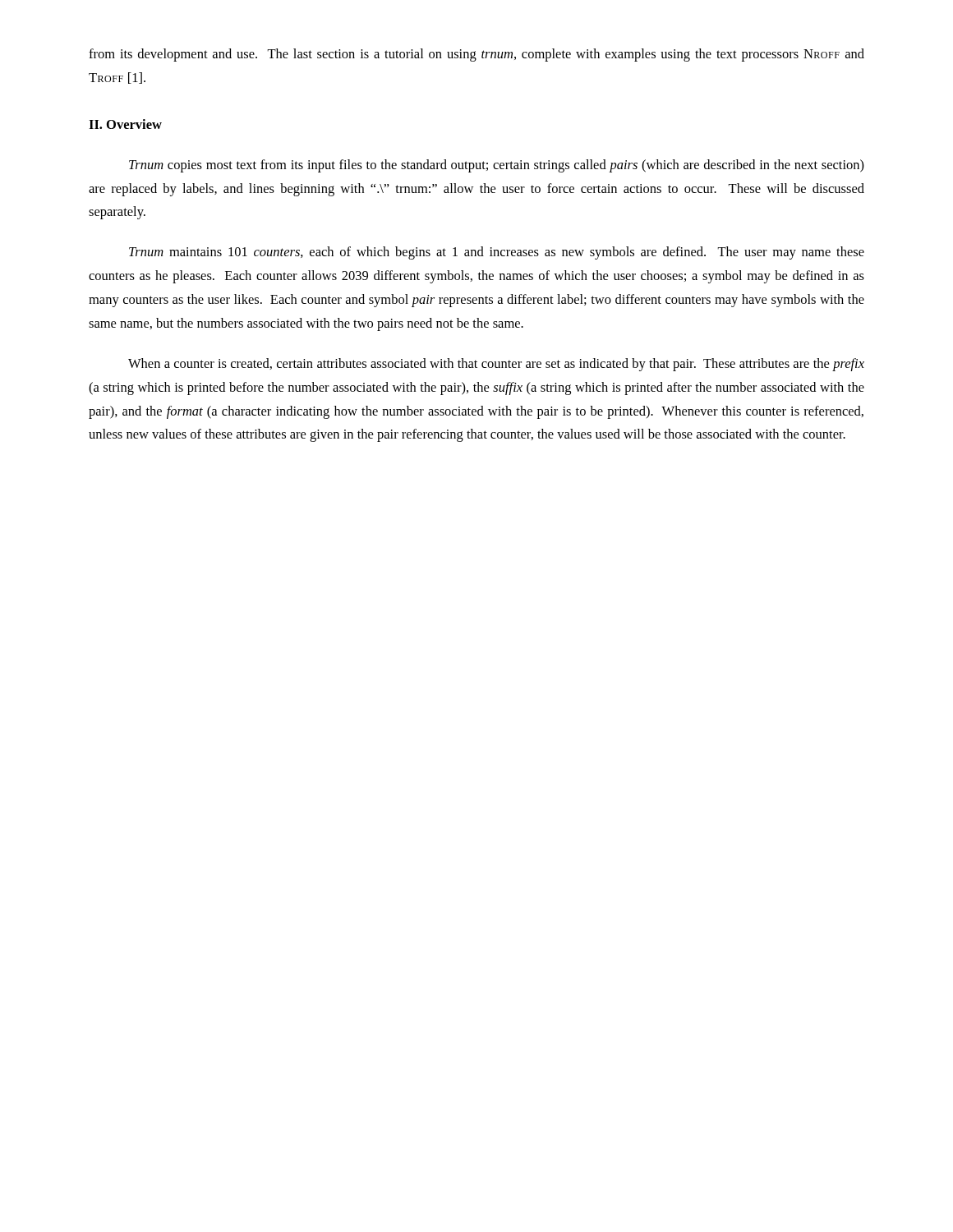
Task: Click on the text block that says "Trnum maintains 101"
Action: click(x=476, y=288)
